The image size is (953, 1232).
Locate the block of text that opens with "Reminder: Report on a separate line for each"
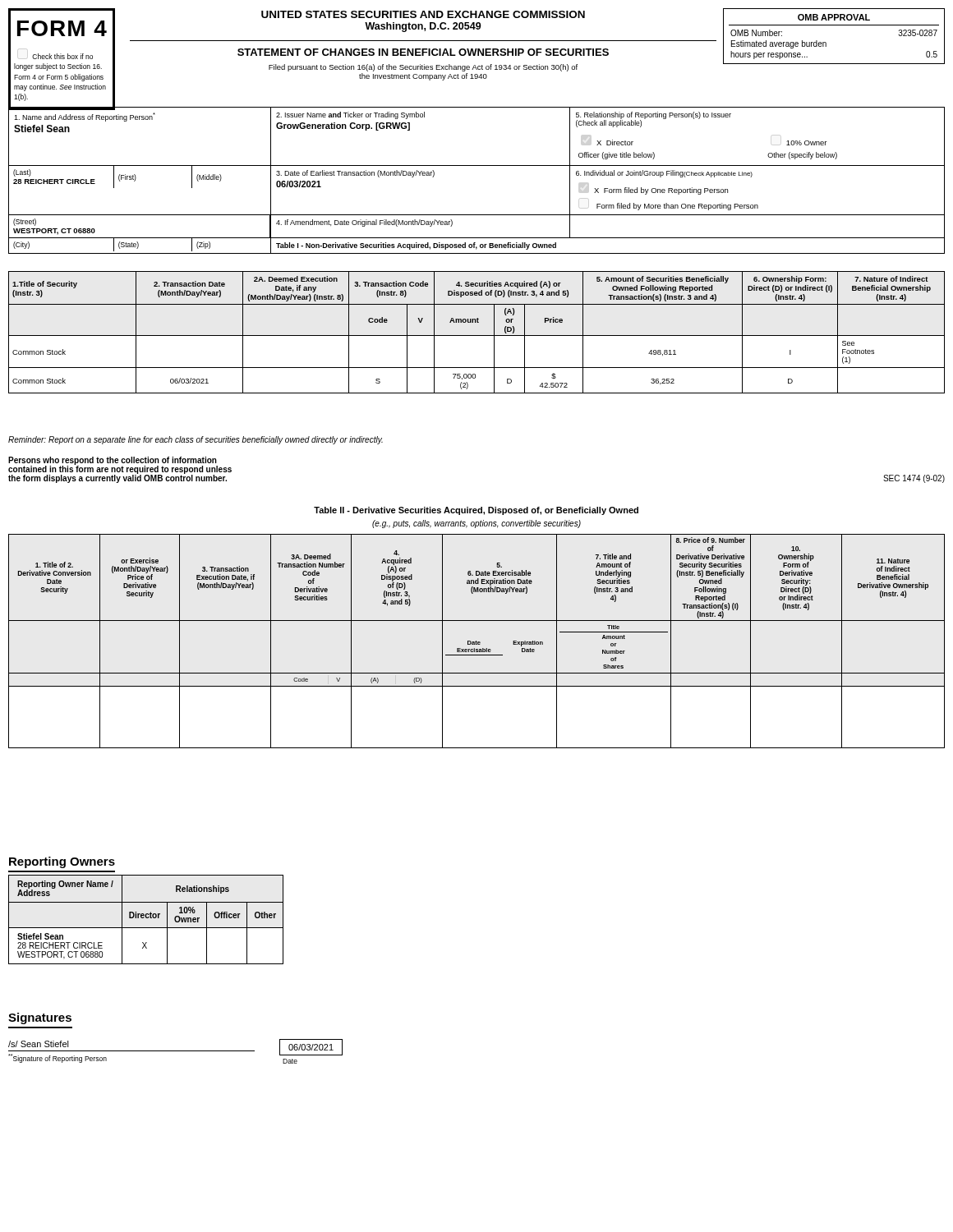196,440
